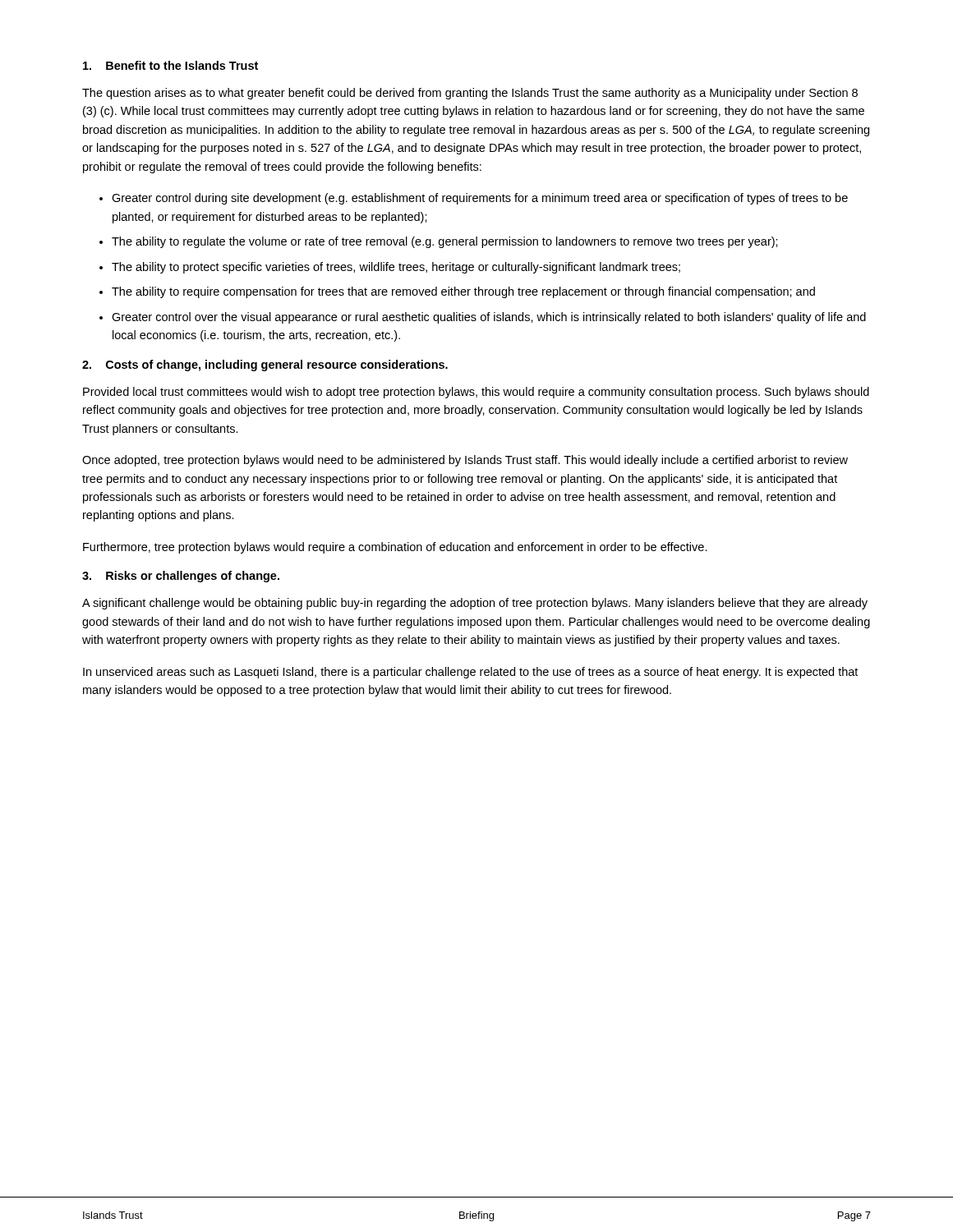This screenshot has width=953, height=1232.
Task: Where does it say "3. Risks or challenges of change."?
Action: 181,576
